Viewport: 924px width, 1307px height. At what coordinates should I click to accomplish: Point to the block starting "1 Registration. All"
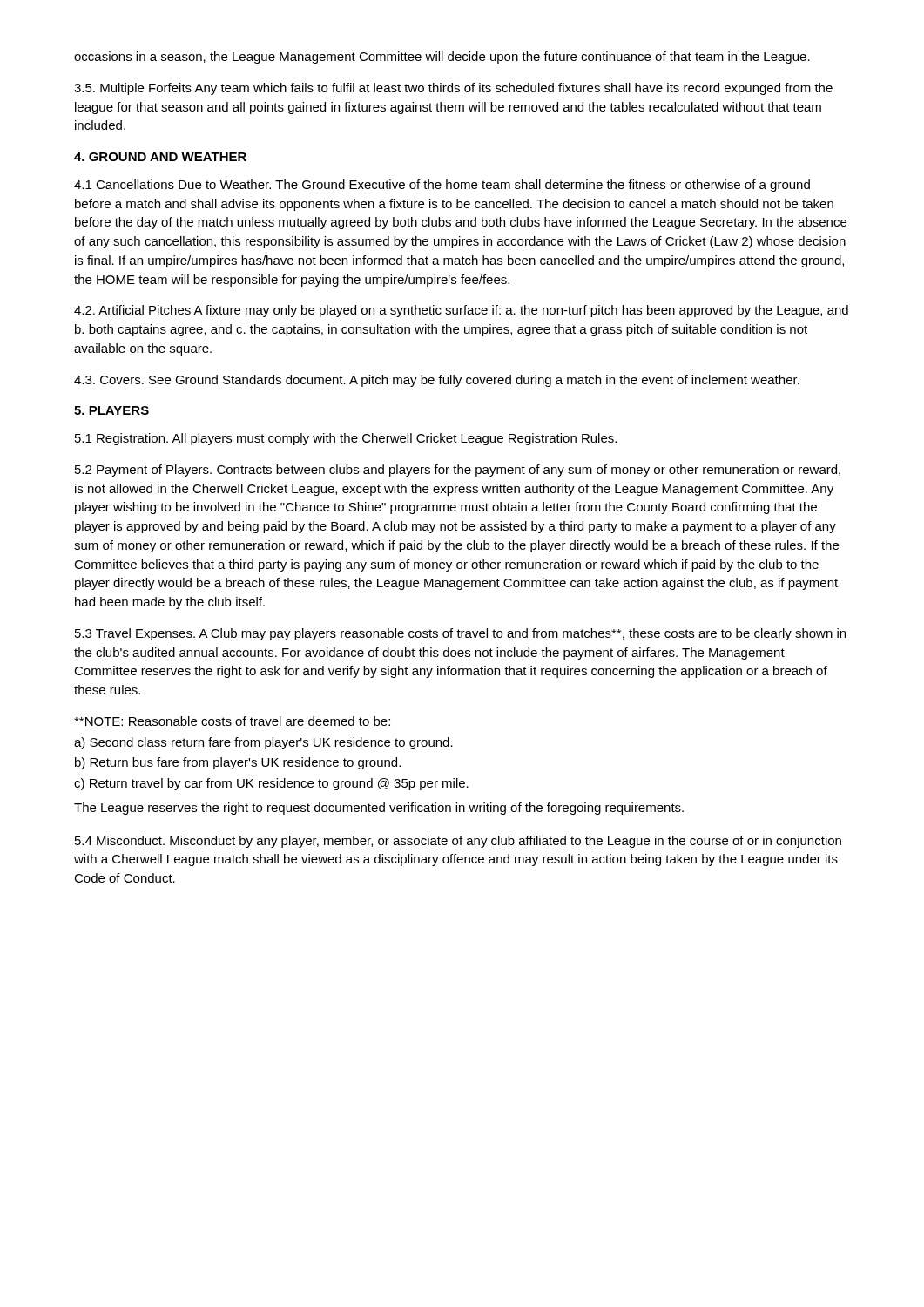pyautogui.click(x=346, y=438)
